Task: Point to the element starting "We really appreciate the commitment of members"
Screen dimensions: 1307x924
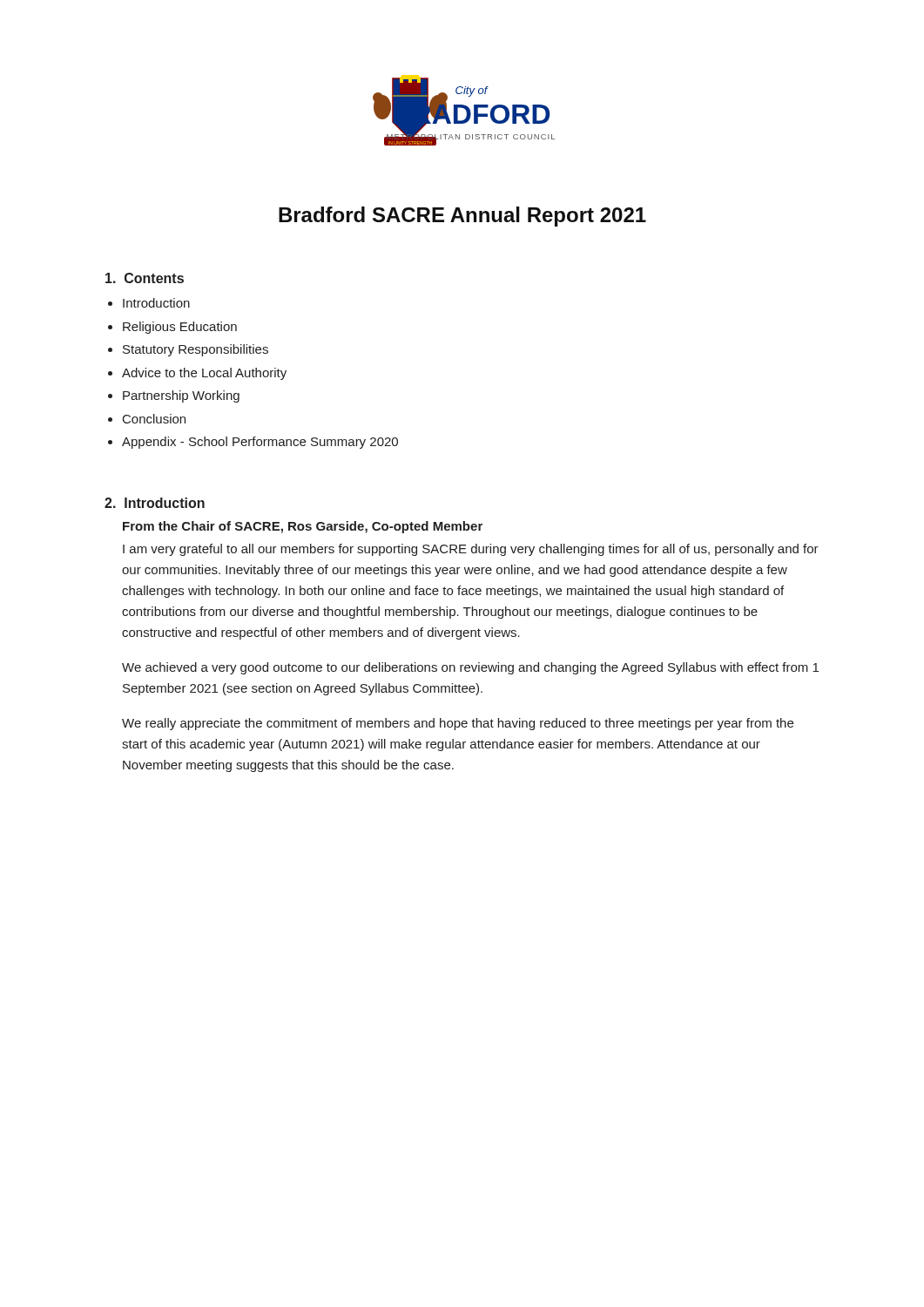Action: pyautogui.click(x=458, y=743)
